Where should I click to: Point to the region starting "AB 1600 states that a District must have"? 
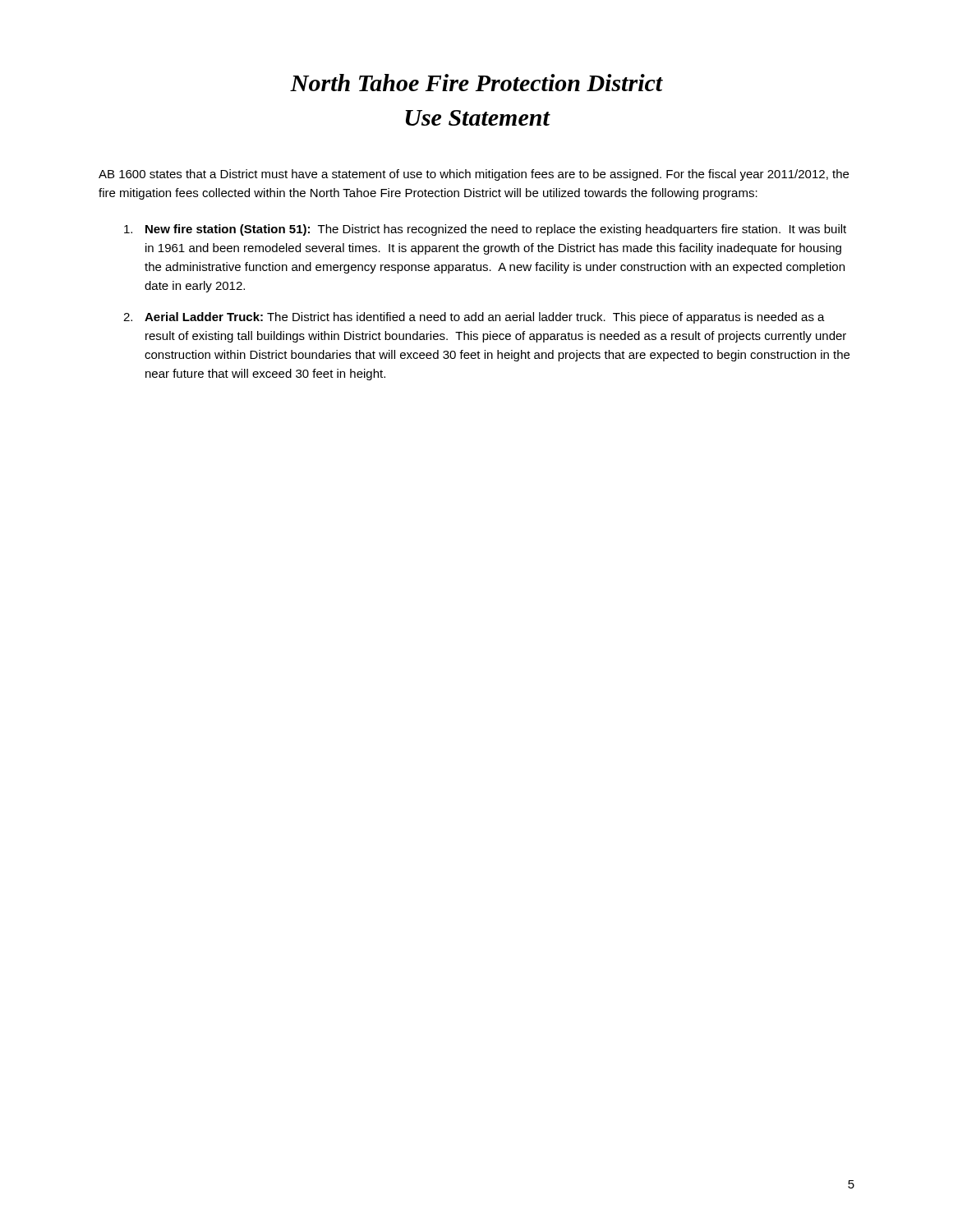coord(474,183)
